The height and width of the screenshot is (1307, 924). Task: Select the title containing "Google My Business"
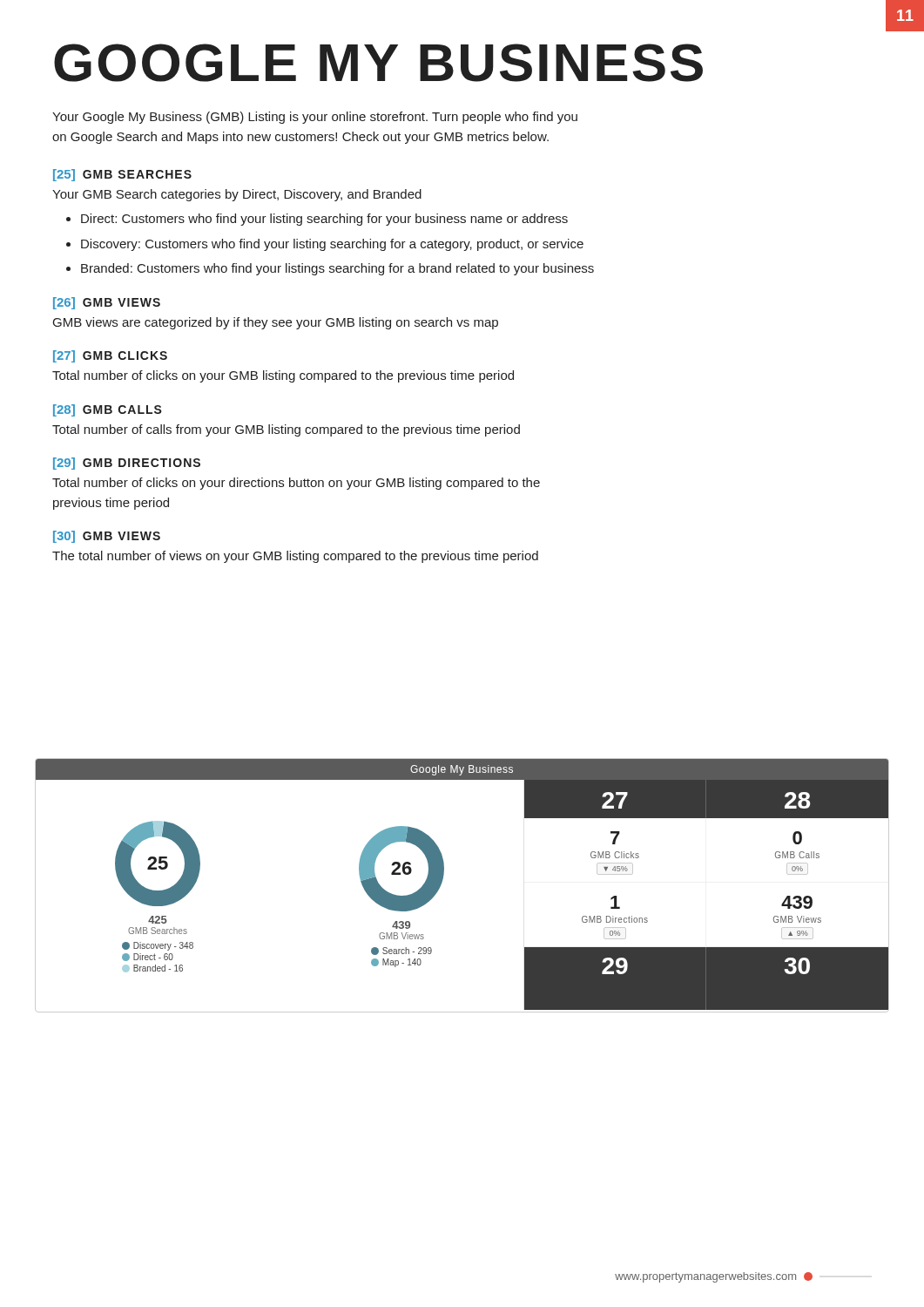tap(462, 63)
